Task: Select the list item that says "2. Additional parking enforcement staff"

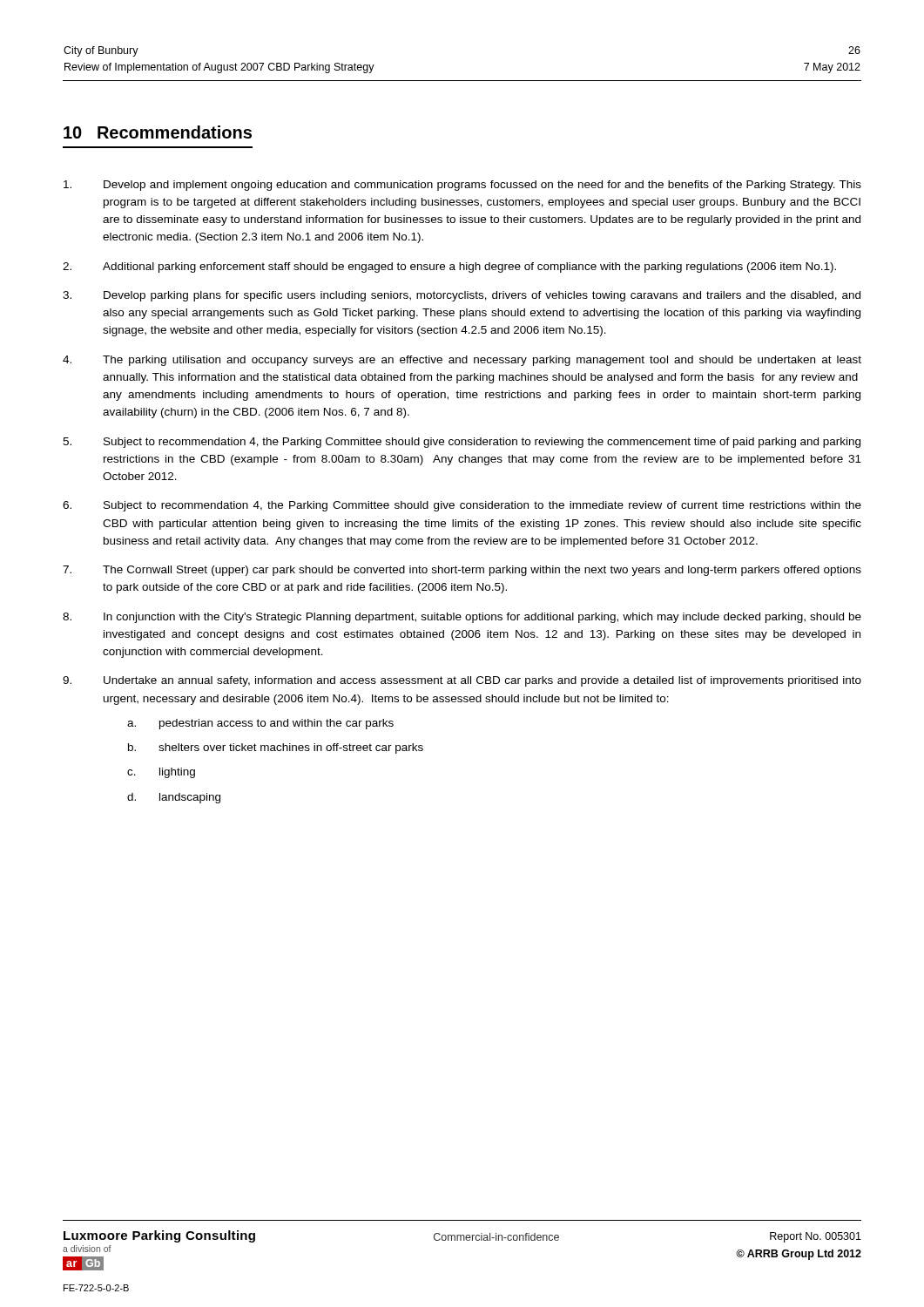Action: tap(462, 266)
